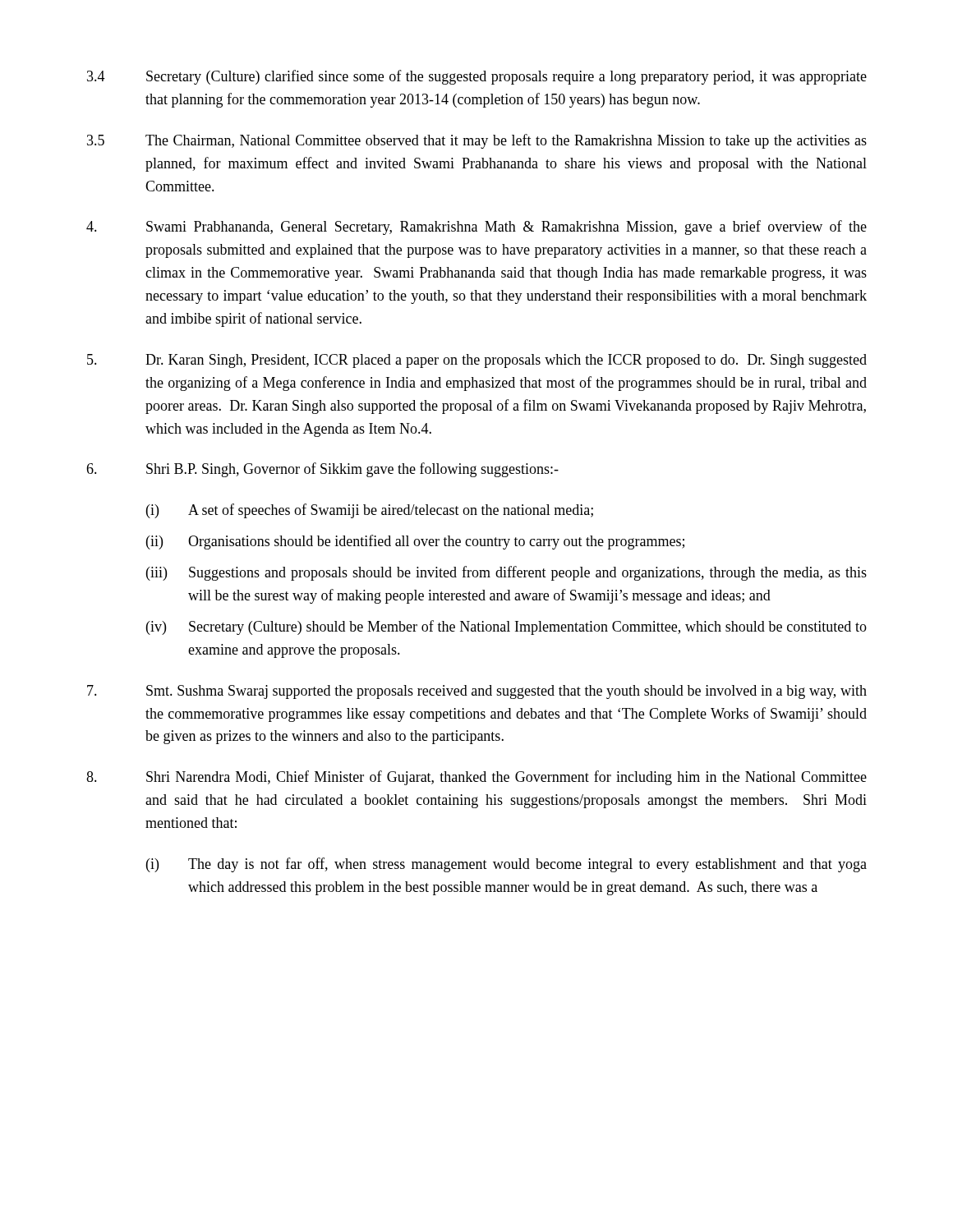Find the text block containing "4 Secretary (Culture) clarified since some of the"
Viewport: 953px width, 1232px height.
click(x=476, y=89)
